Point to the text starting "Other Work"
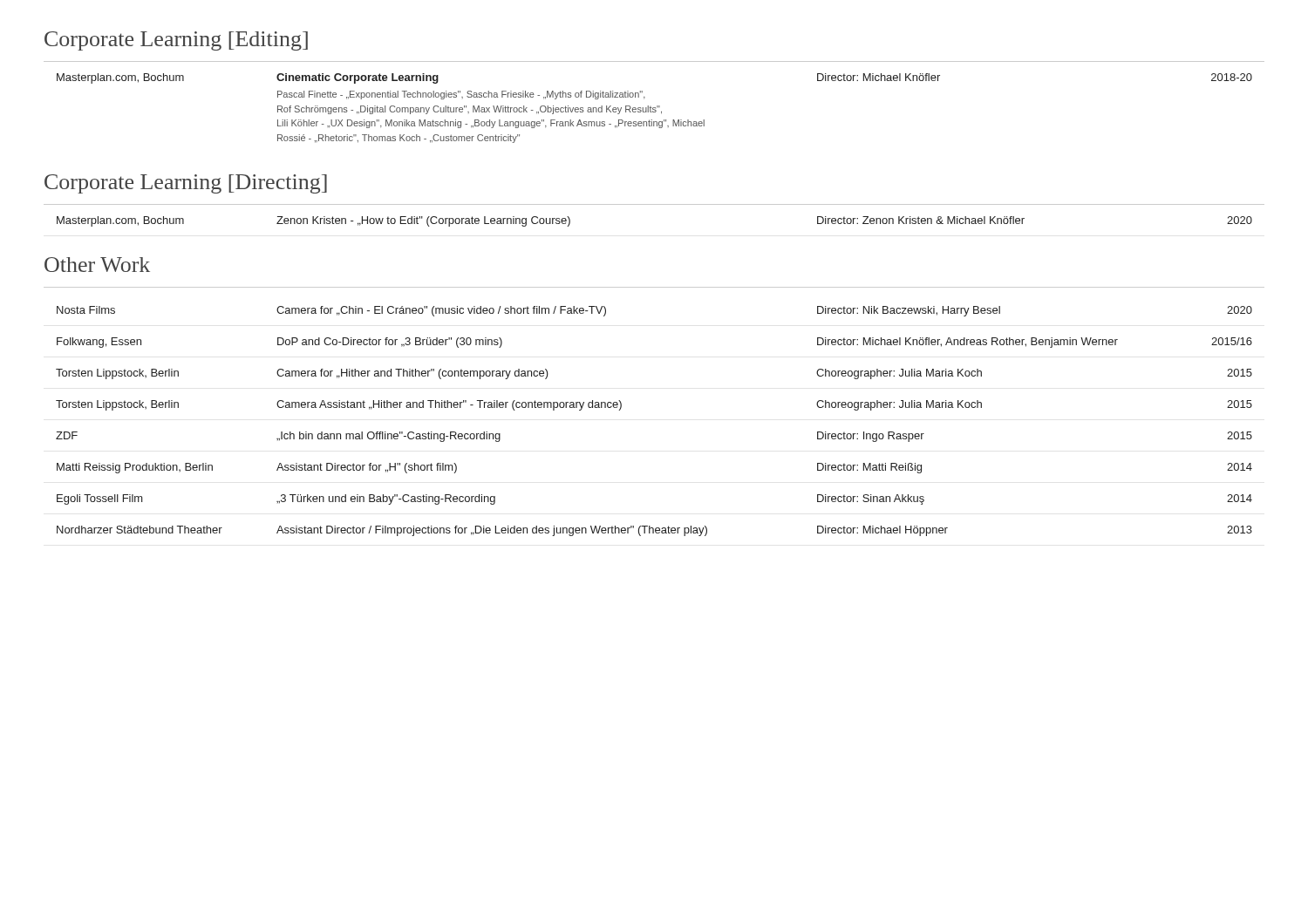 click(97, 265)
